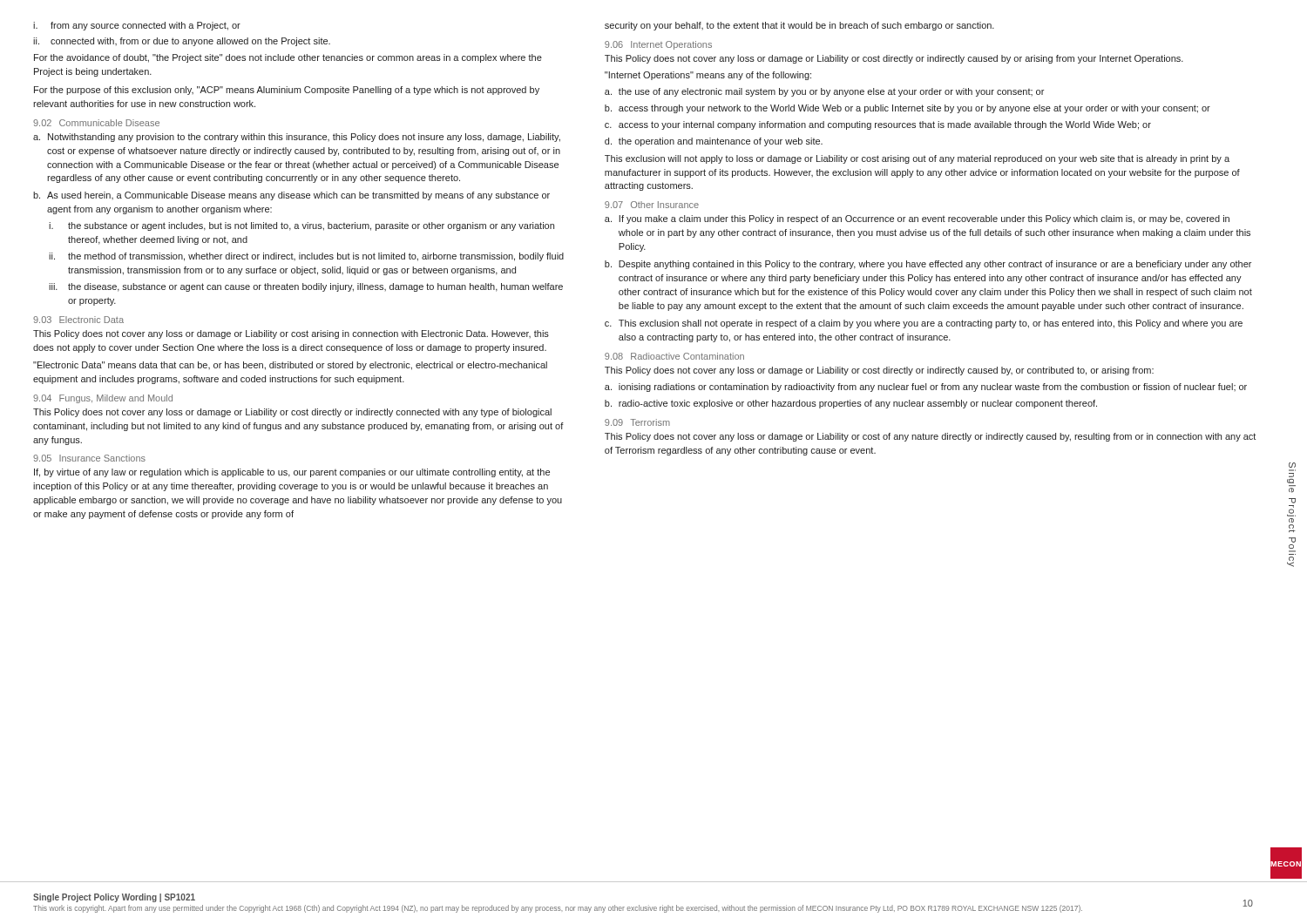Point to "9.05Insurance Sanctions"
The image size is (1307, 924).
[89, 458]
